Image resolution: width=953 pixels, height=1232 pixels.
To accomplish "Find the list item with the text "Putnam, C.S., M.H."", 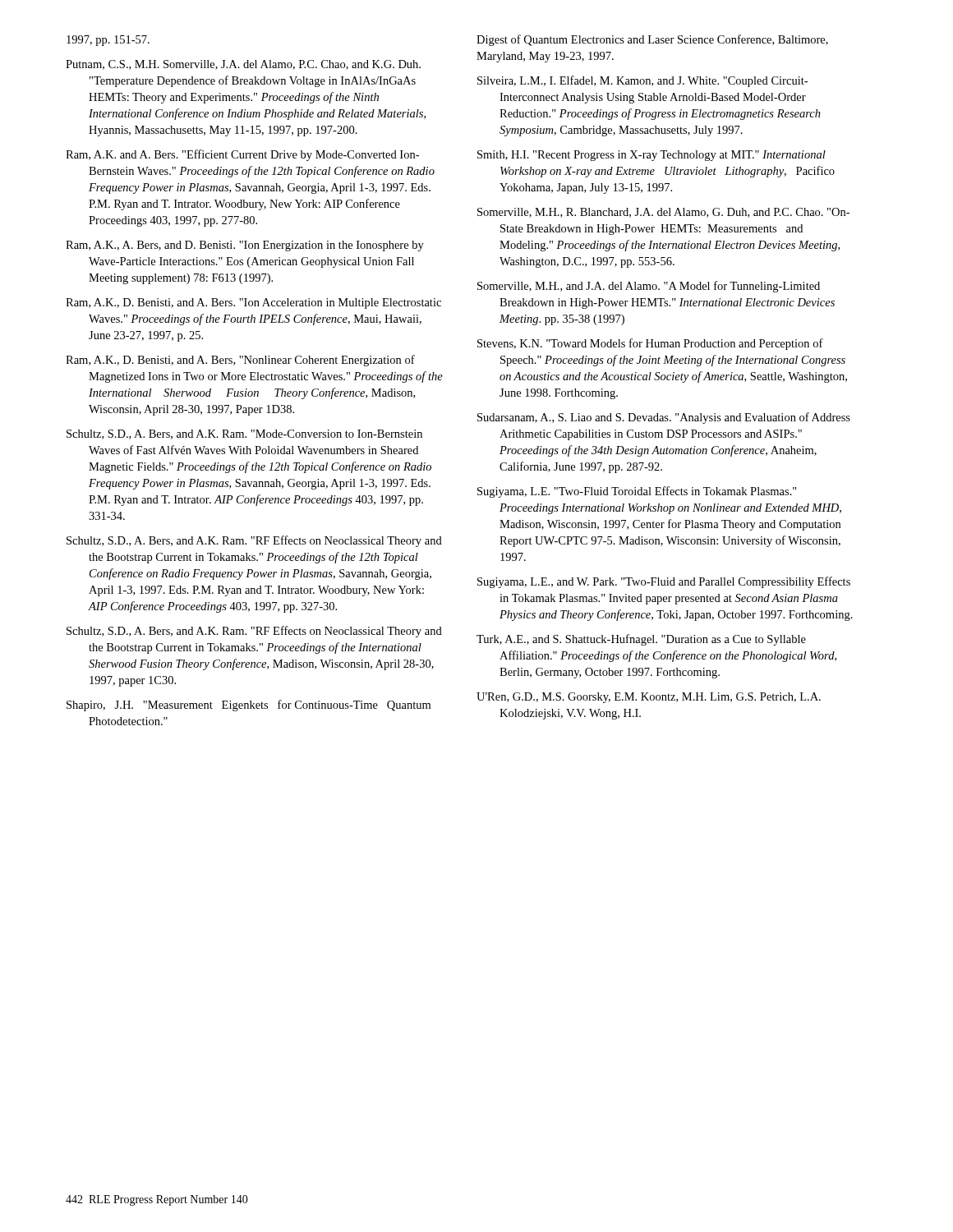I will (x=246, y=97).
